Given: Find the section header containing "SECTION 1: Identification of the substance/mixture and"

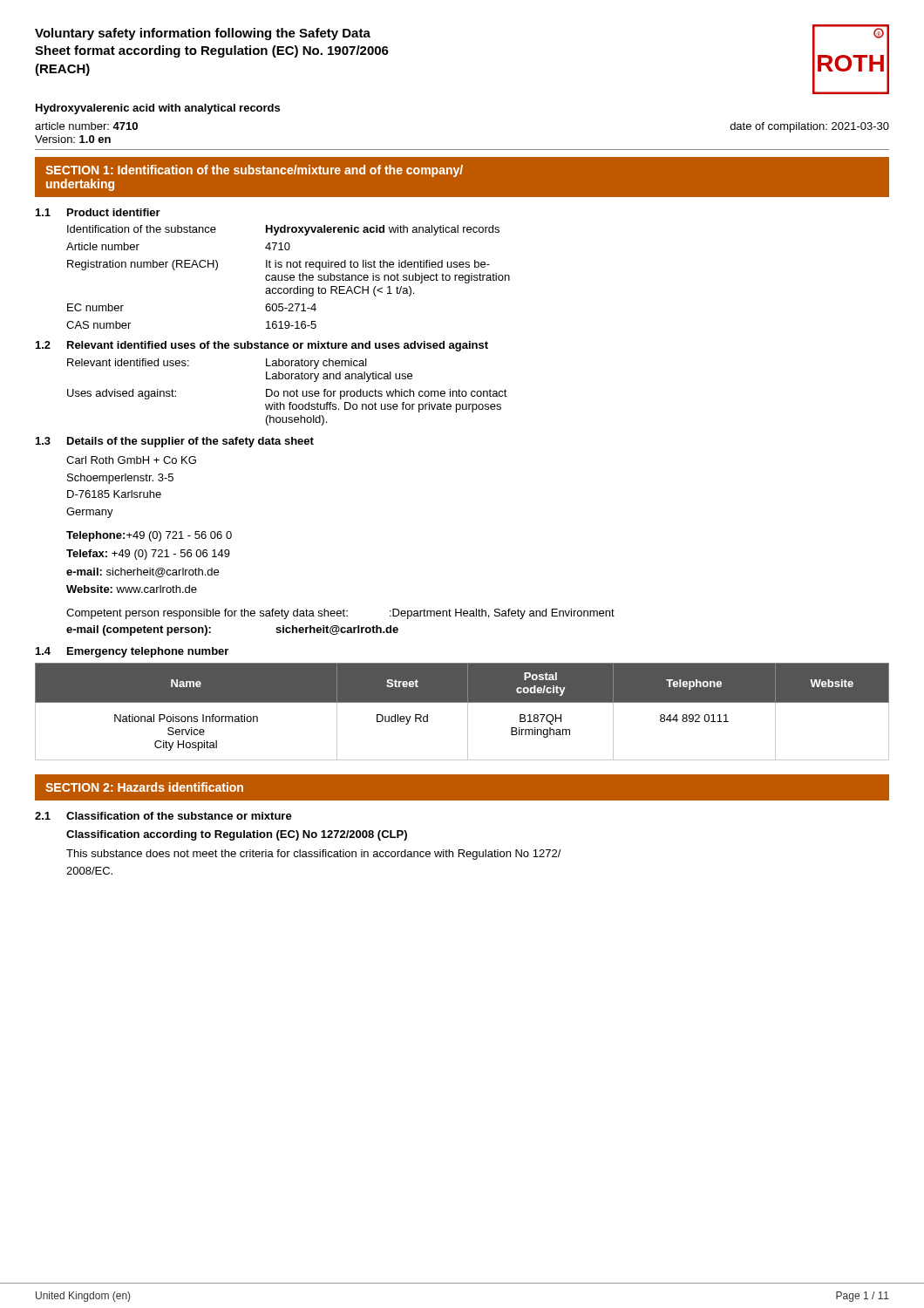Looking at the screenshot, I should [x=254, y=177].
